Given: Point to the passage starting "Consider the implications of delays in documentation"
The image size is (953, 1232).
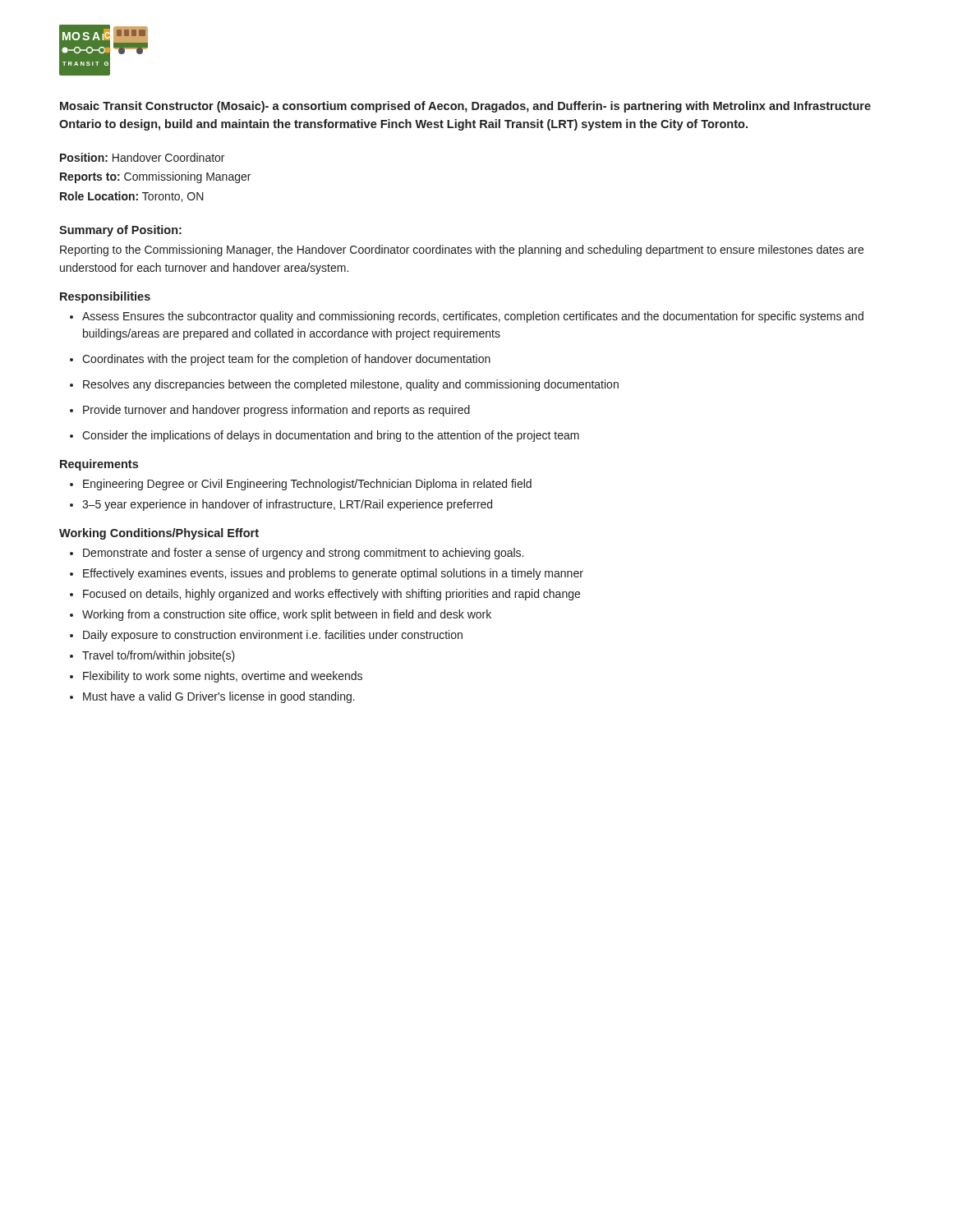Looking at the screenshot, I should [x=476, y=436].
